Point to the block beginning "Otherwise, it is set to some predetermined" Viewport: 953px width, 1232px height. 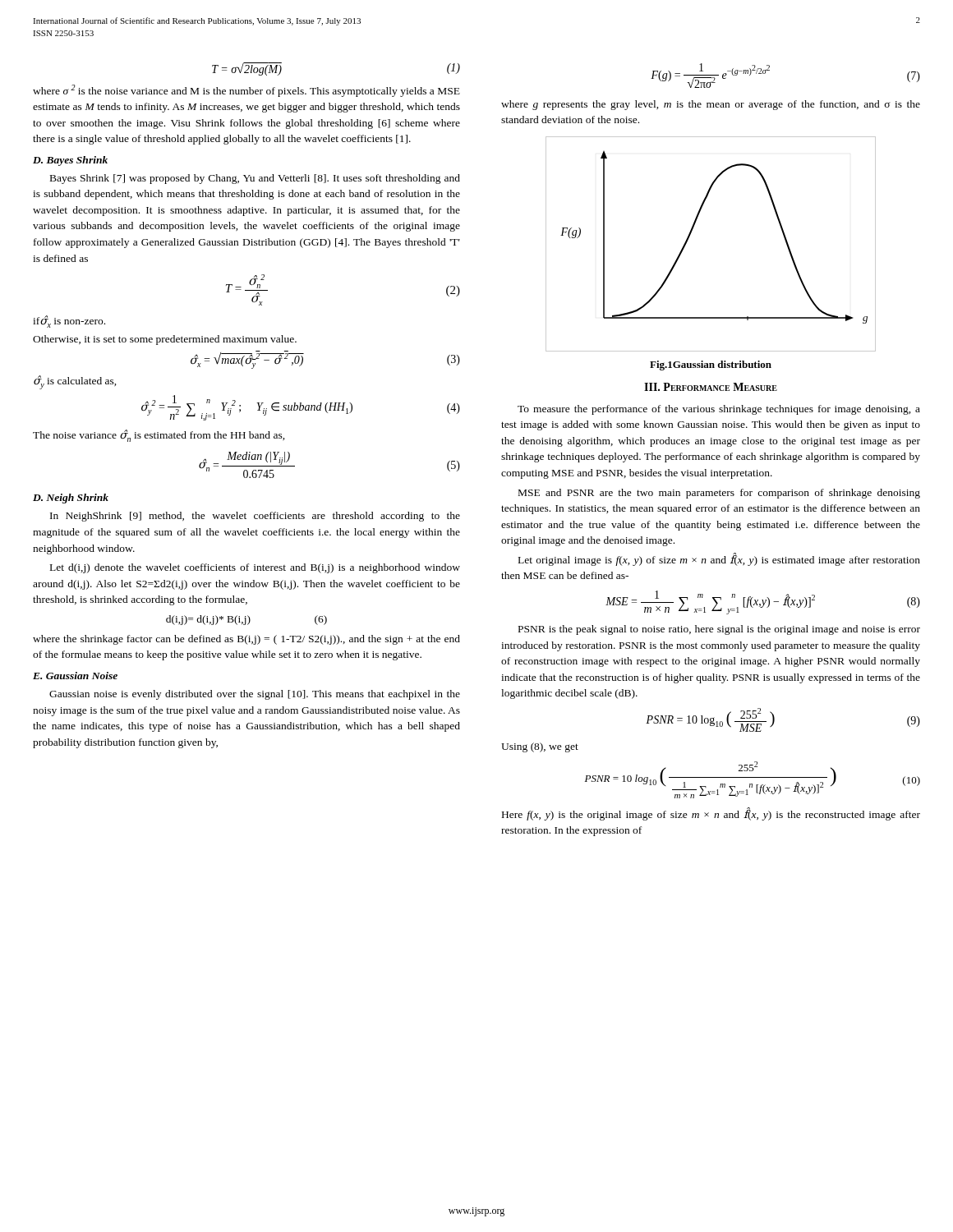tap(165, 339)
